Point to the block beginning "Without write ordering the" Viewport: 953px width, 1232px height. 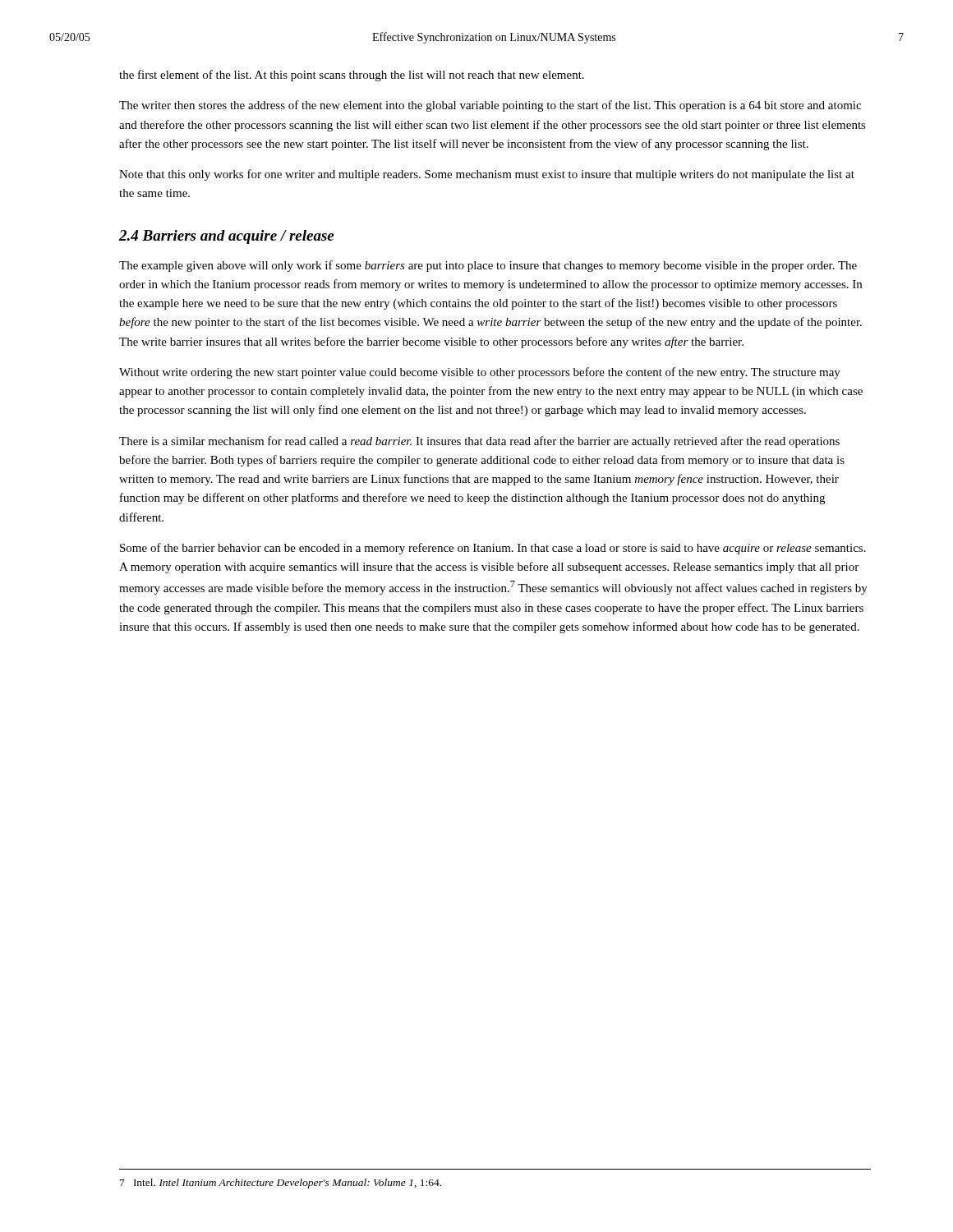(x=491, y=391)
